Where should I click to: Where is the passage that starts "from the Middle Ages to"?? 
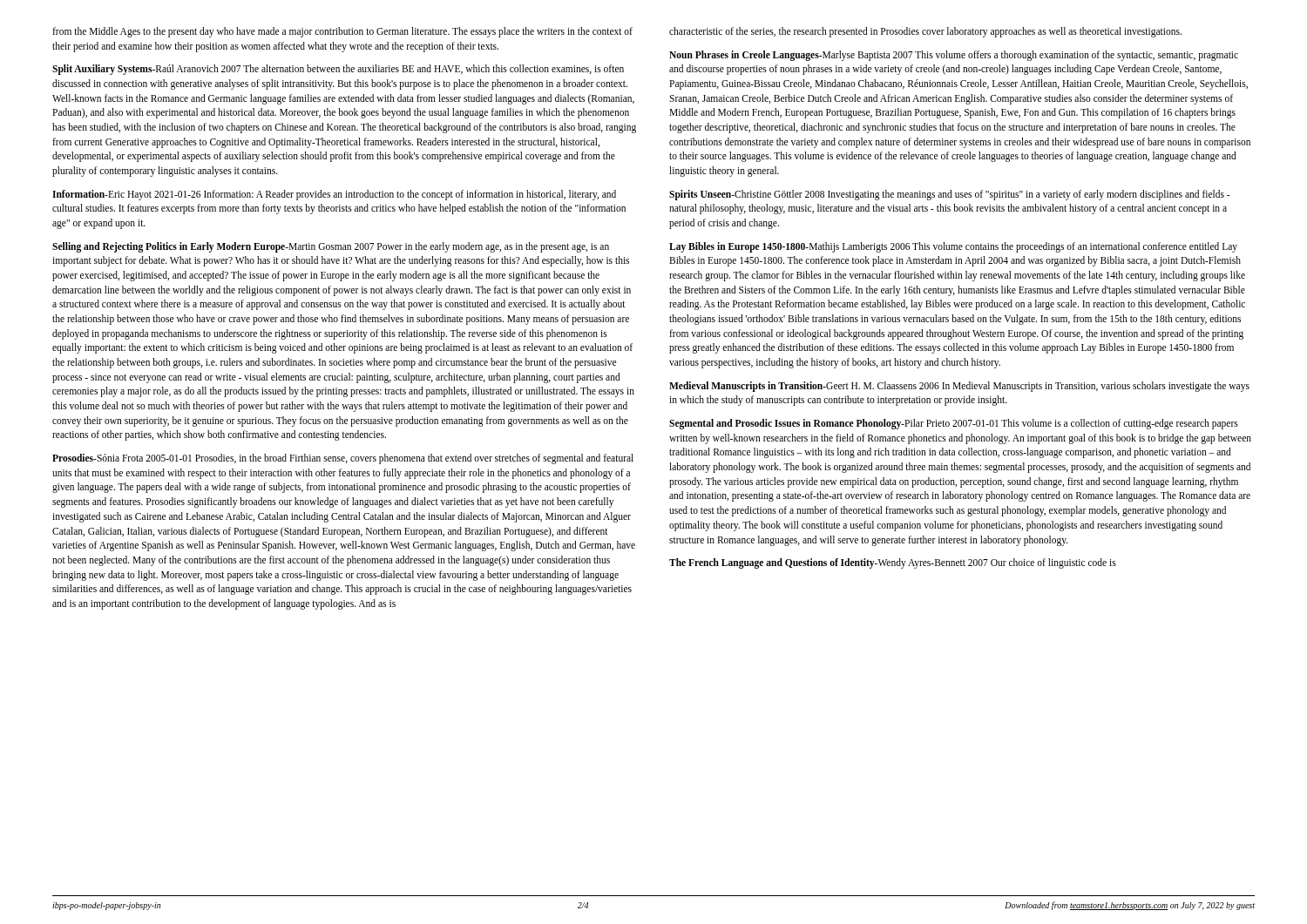pyautogui.click(x=345, y=39)
